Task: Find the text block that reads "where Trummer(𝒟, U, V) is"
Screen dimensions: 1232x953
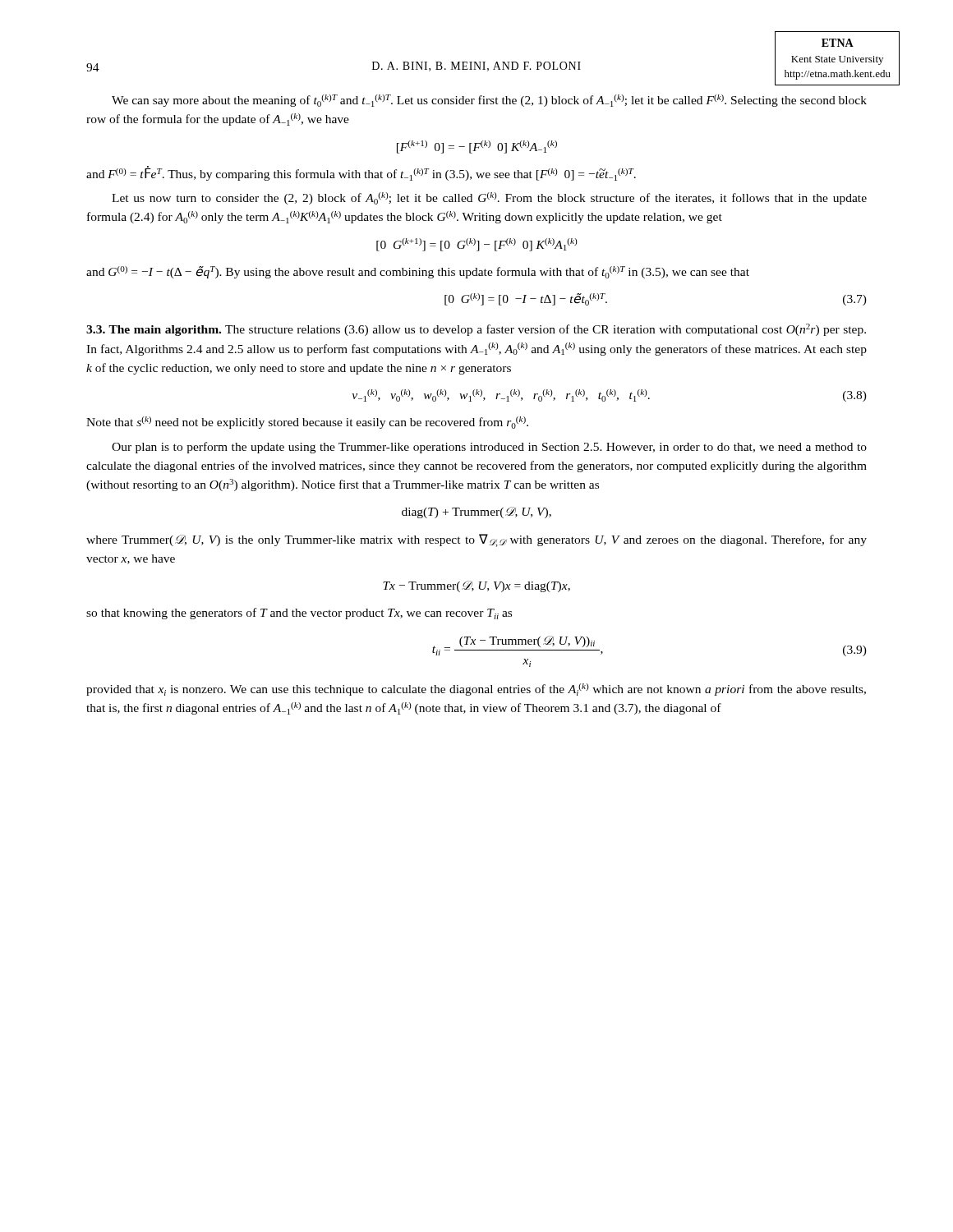Action: [476, 548]
